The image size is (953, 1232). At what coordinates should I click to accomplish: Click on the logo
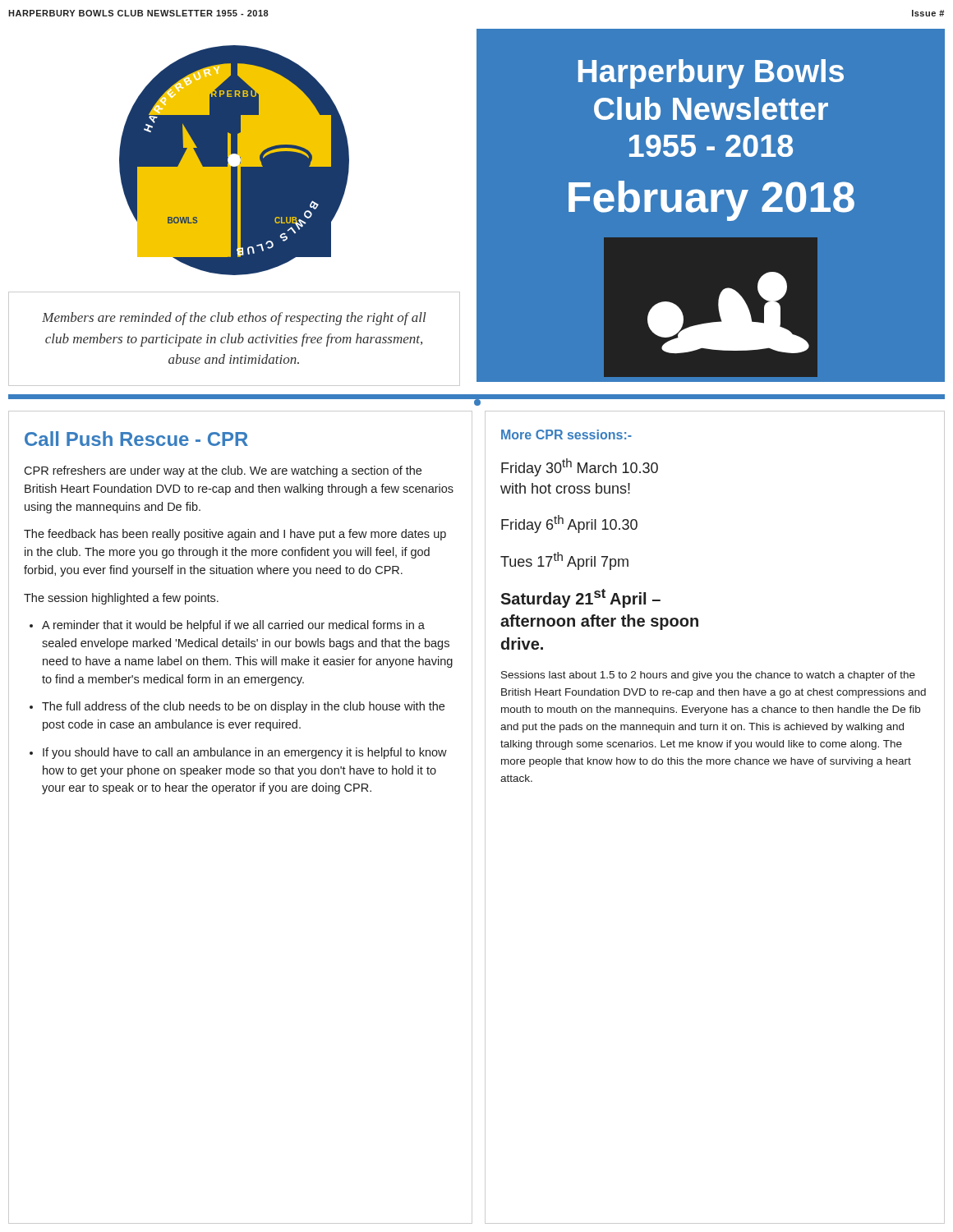[234, 160]
